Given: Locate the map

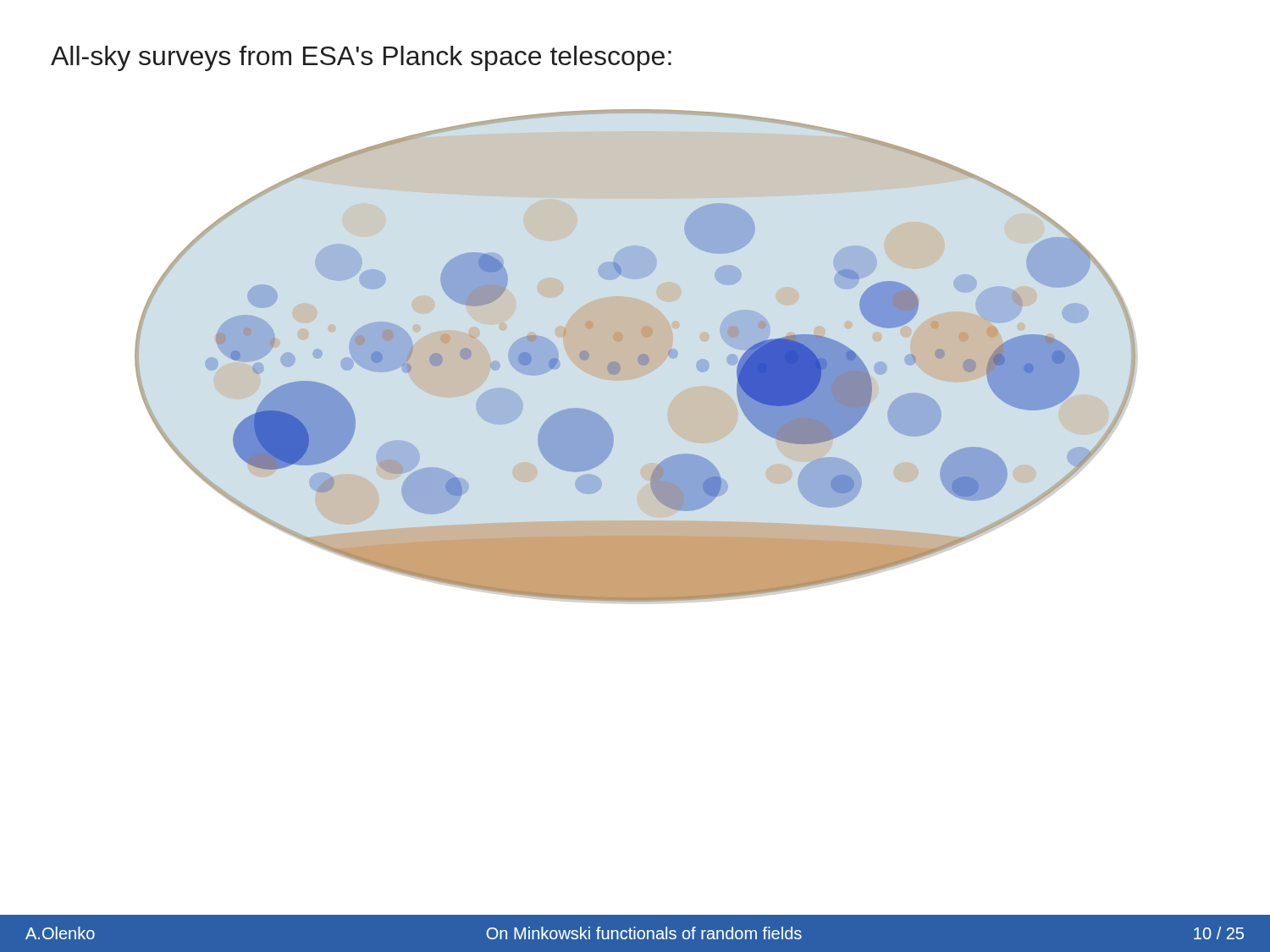Looking at the screenshot, I should [x=635, y=355].
